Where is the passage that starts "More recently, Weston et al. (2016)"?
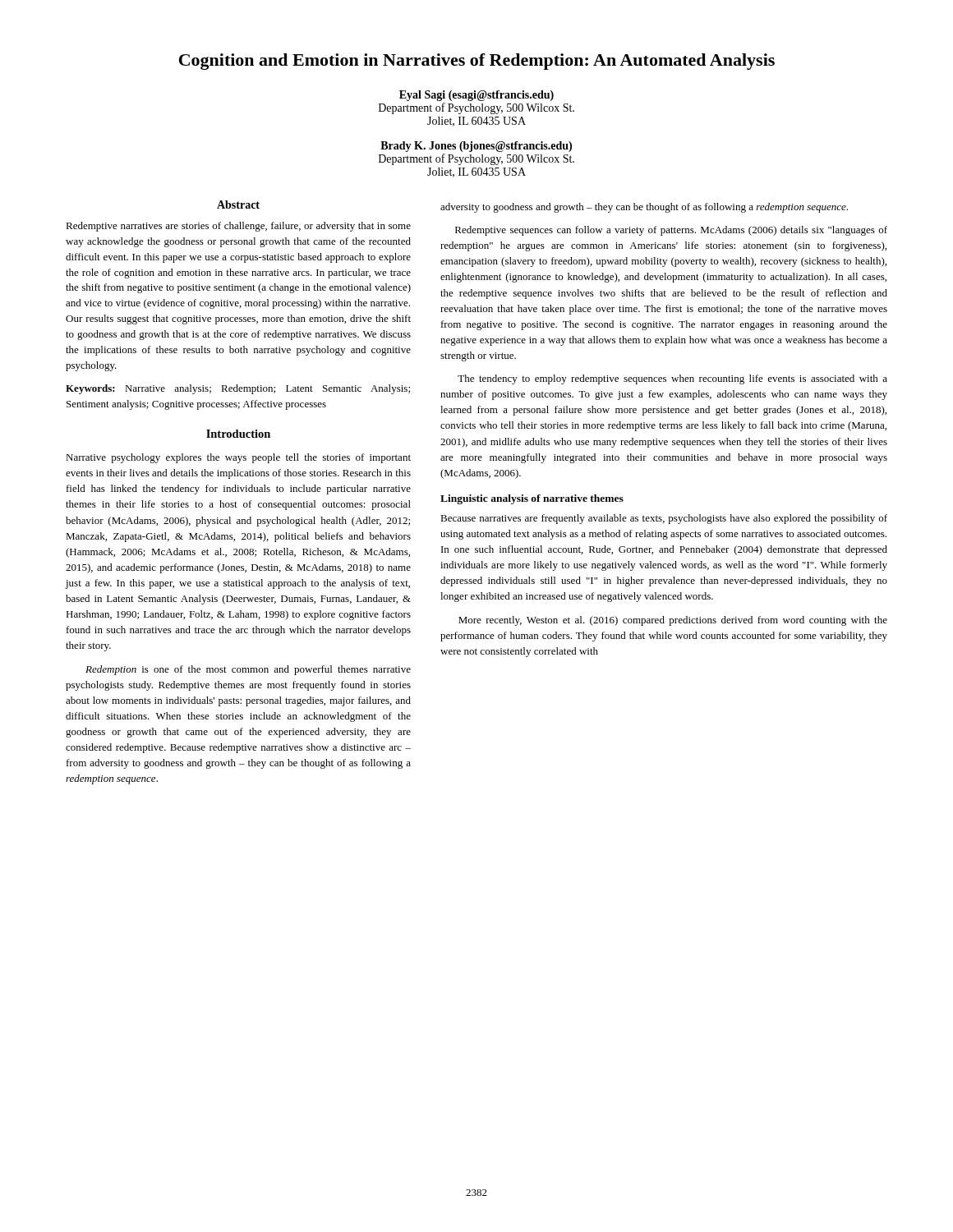953x1232 pixels. tap(664, 635)
